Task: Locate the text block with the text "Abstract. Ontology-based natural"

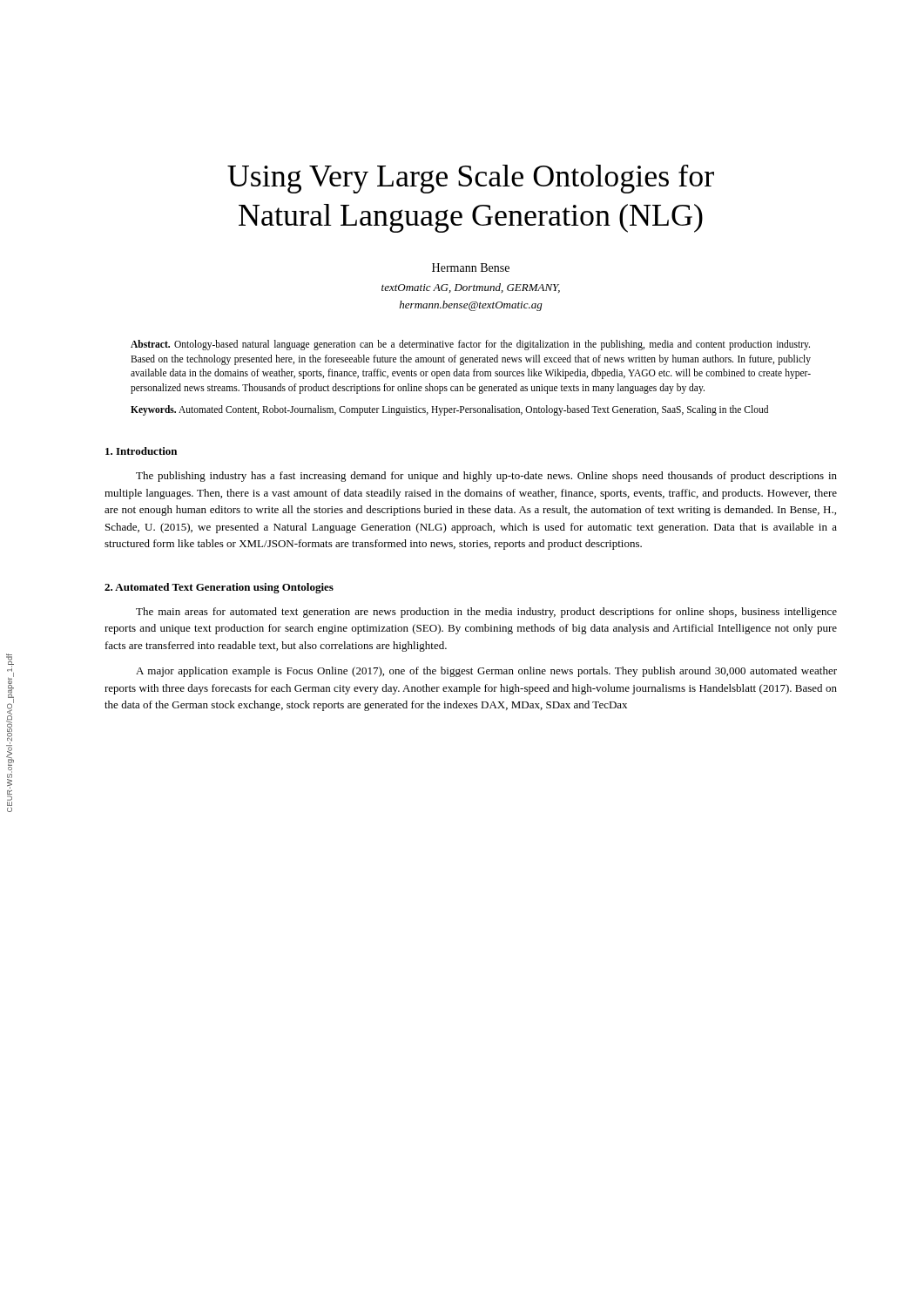Action: [471, 377]
